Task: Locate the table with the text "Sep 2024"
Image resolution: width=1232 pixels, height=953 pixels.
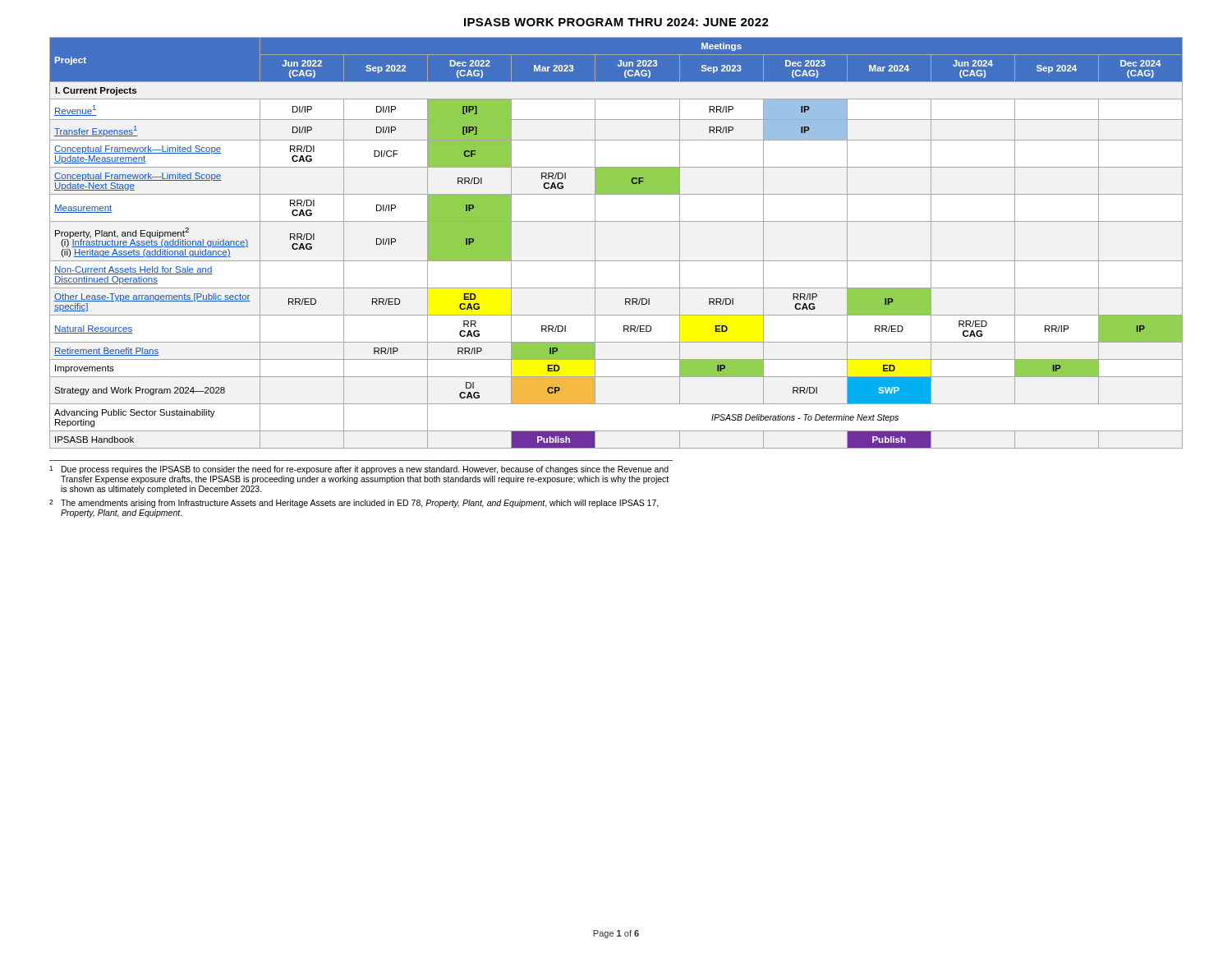Action: [x=616, y=243]
